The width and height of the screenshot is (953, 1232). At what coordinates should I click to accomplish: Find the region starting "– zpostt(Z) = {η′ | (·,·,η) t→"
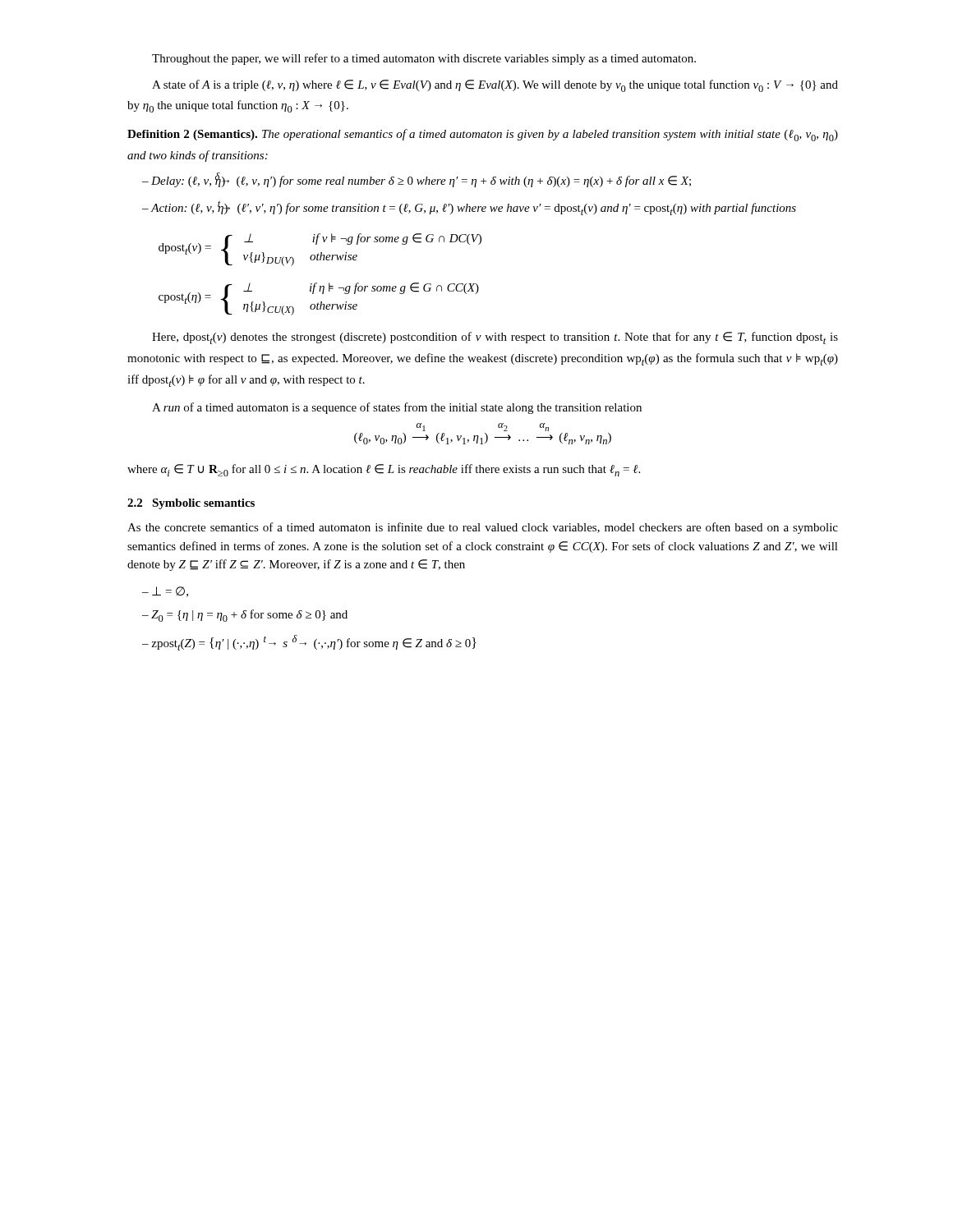pos(310,642)
